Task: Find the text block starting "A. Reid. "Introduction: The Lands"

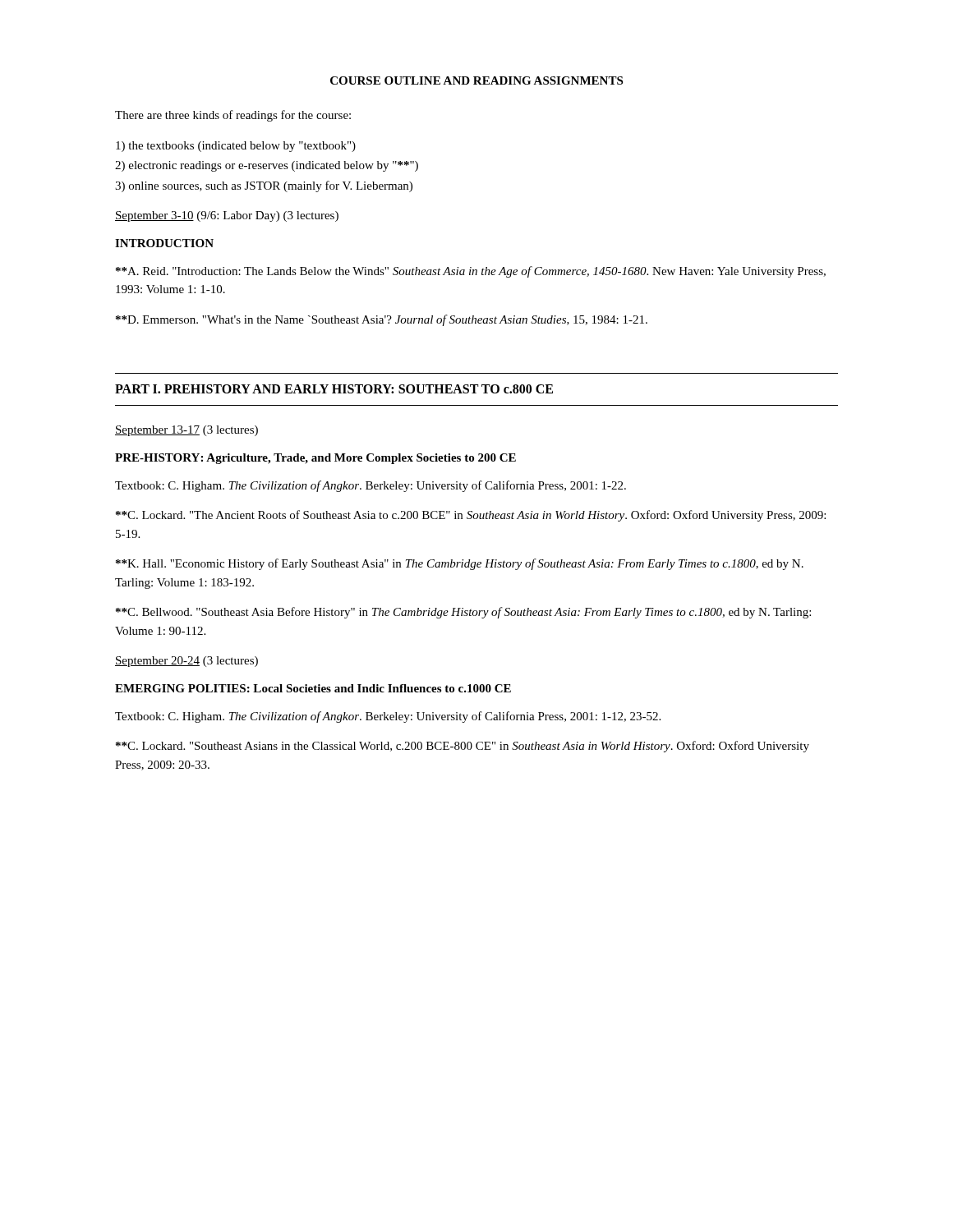Action: tap(471, 280)
